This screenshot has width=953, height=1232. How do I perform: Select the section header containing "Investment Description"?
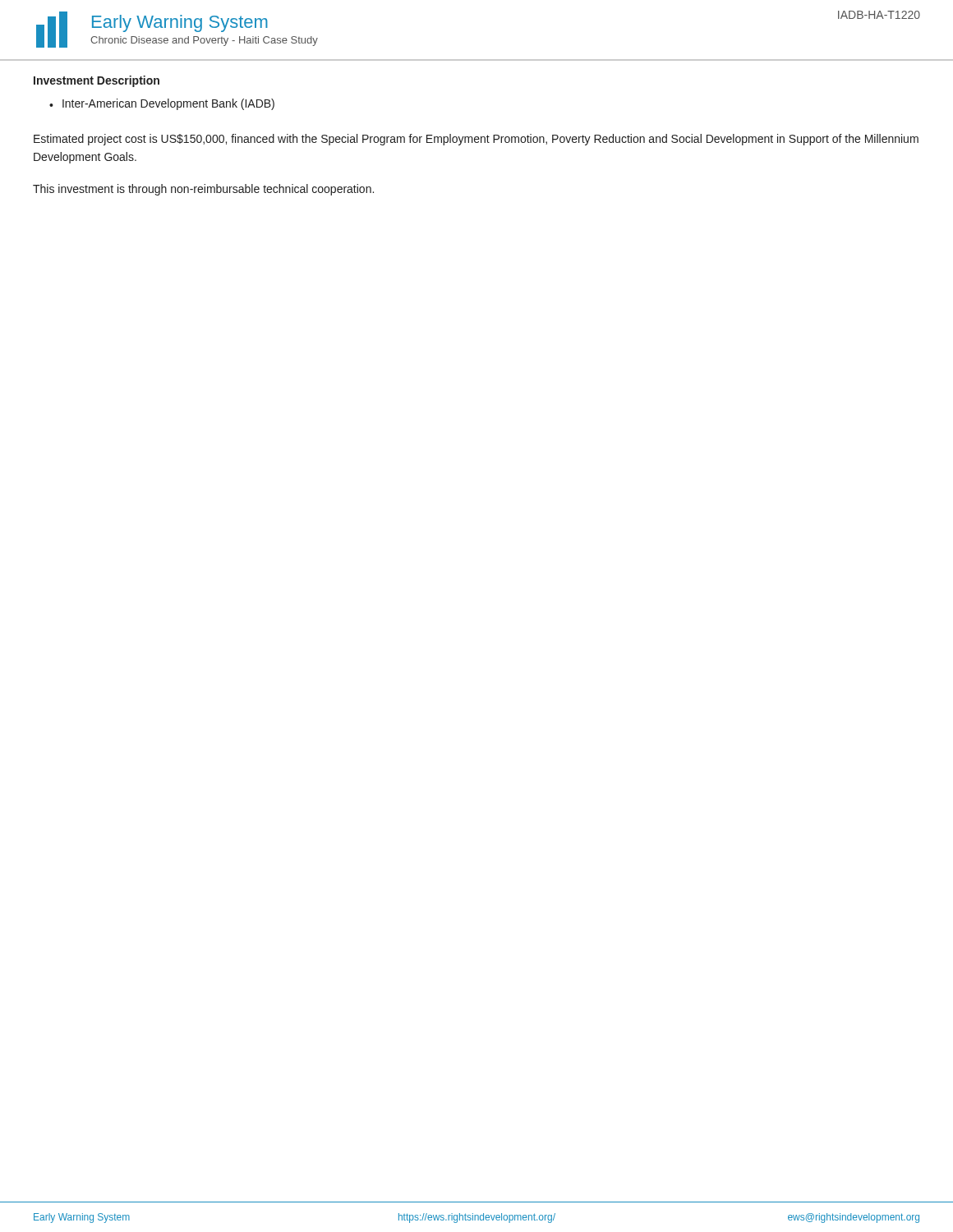96,81
